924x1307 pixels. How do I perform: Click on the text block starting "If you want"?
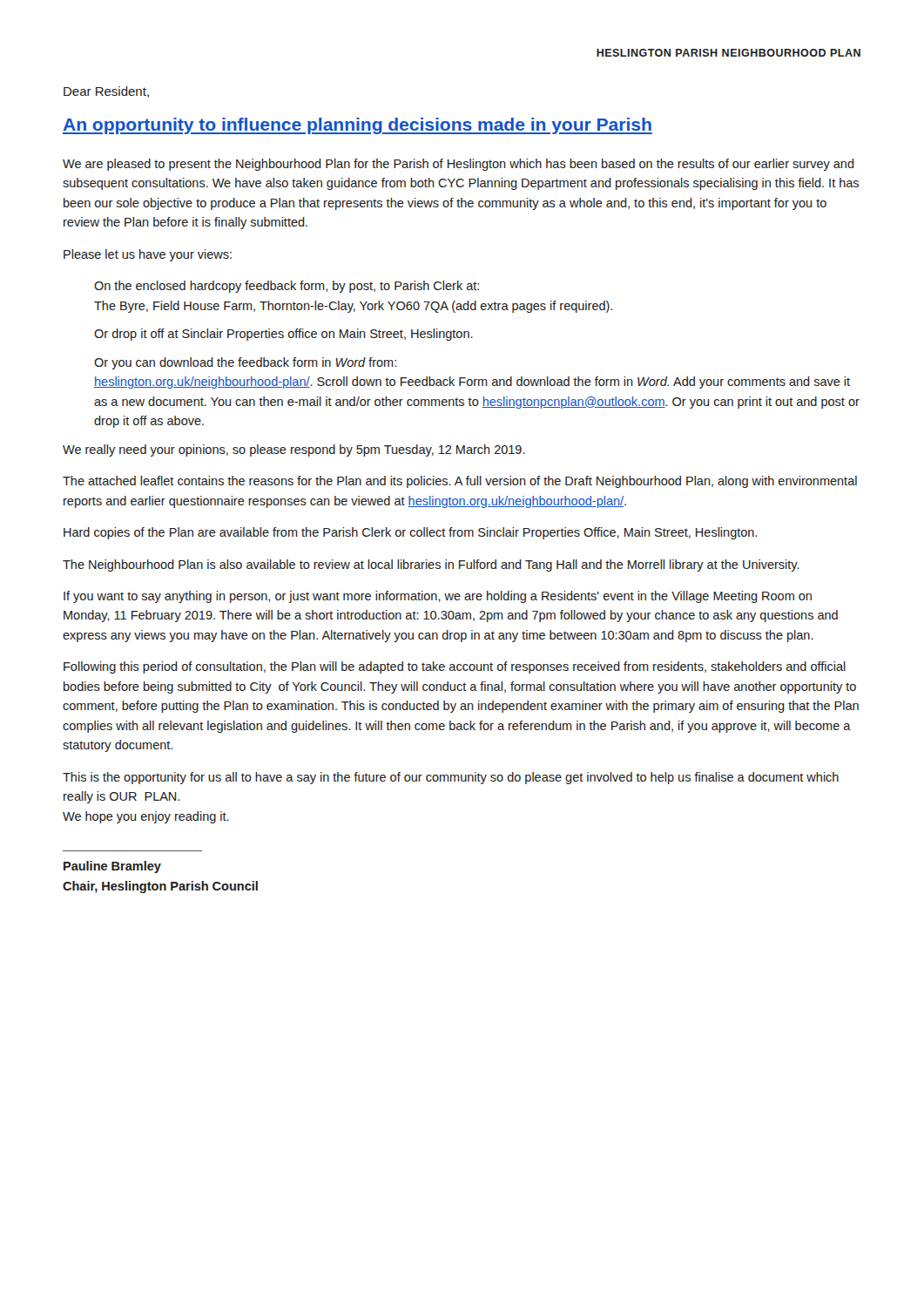[451, 616]
